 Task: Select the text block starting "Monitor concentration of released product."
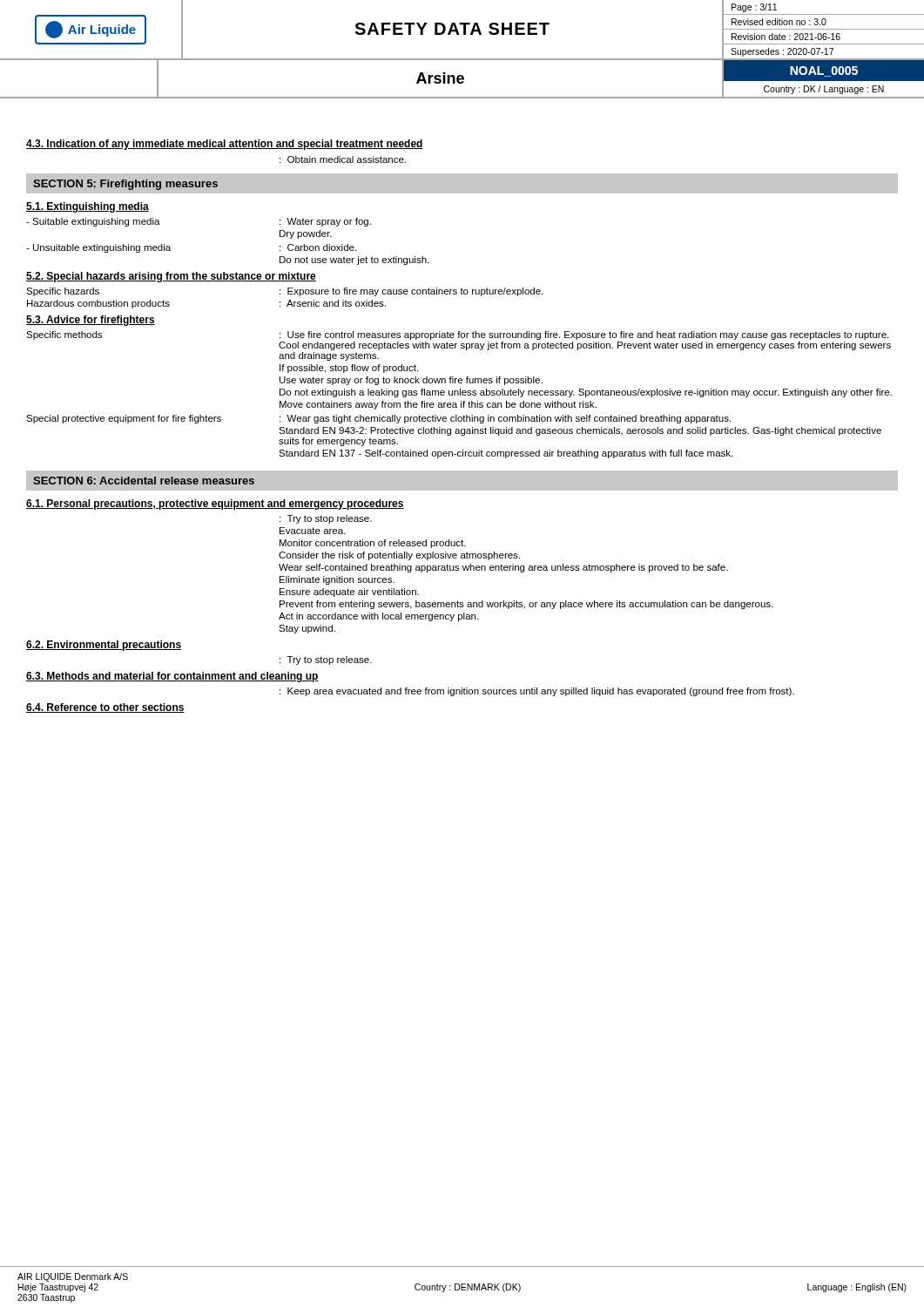(462, 543)
